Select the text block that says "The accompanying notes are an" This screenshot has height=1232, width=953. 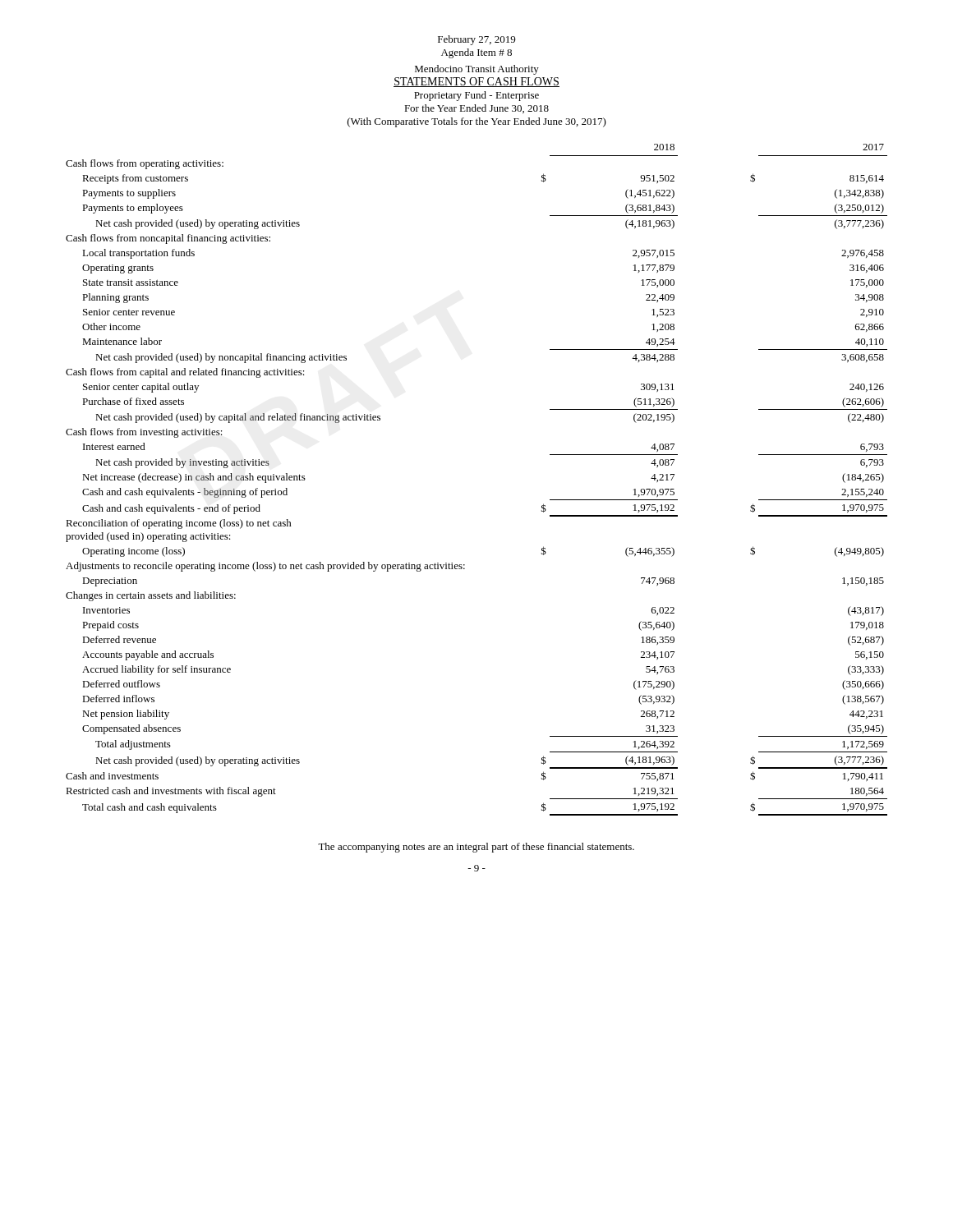[476, 846]
